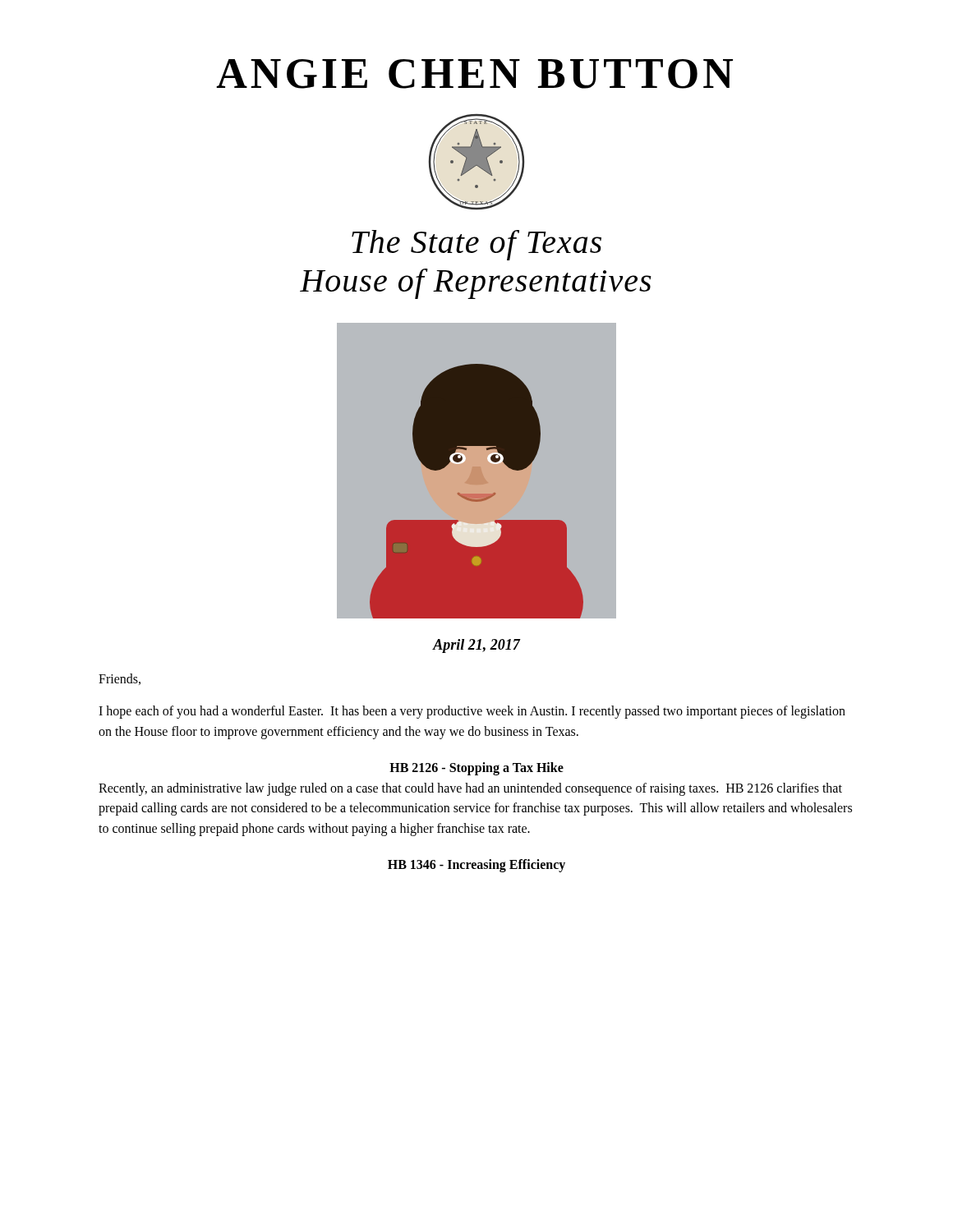Screen dimensions: 1232x953
Task: Locate the title containing "The State of"
Action: click(x=476, y=261)
